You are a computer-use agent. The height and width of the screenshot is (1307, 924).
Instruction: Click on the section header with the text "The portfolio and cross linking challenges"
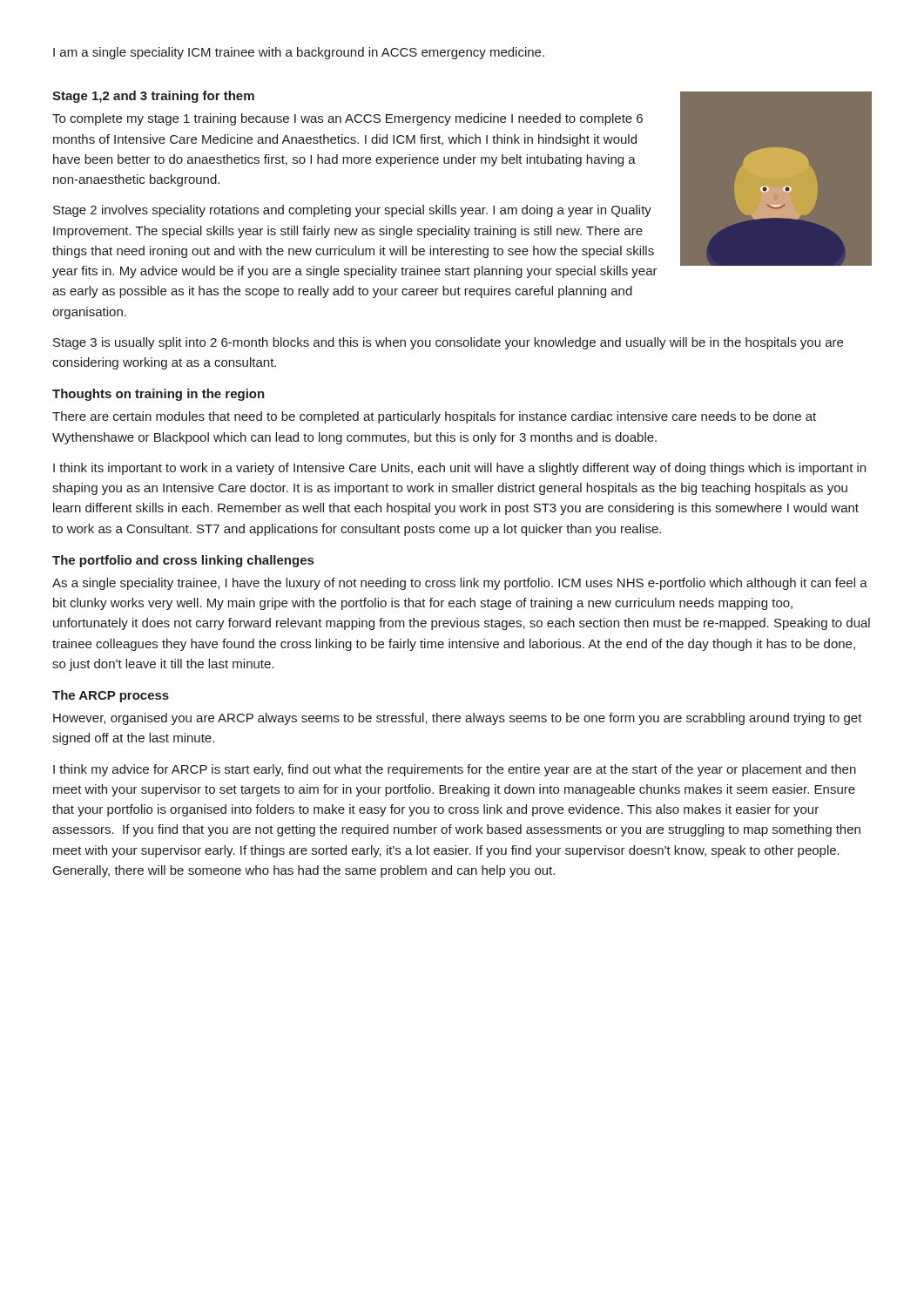183,560
